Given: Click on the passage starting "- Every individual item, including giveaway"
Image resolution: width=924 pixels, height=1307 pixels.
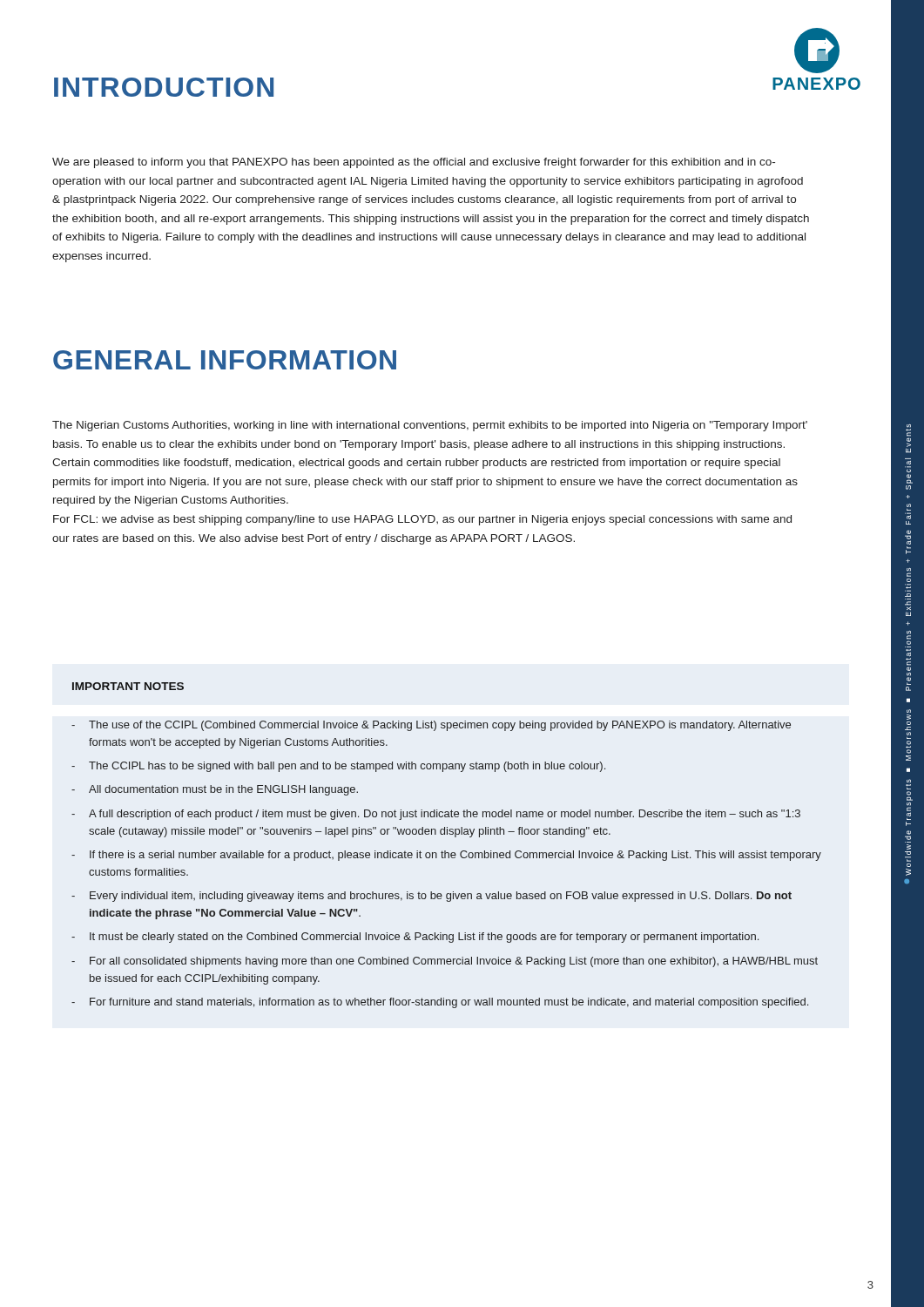Looking at the screenshot, I should click(451, 905).
